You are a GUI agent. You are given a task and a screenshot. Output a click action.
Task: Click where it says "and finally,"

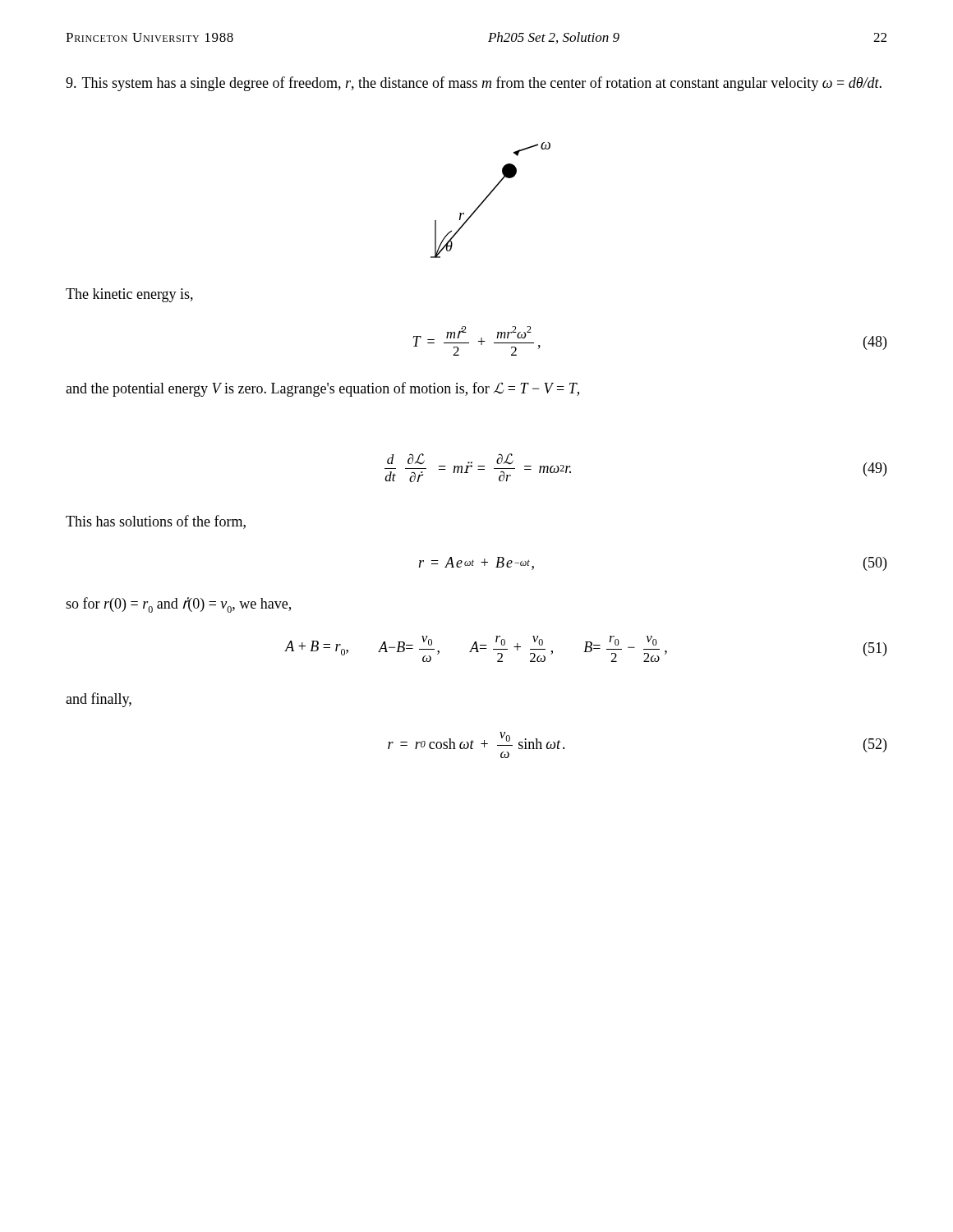[x=99, y=699]
